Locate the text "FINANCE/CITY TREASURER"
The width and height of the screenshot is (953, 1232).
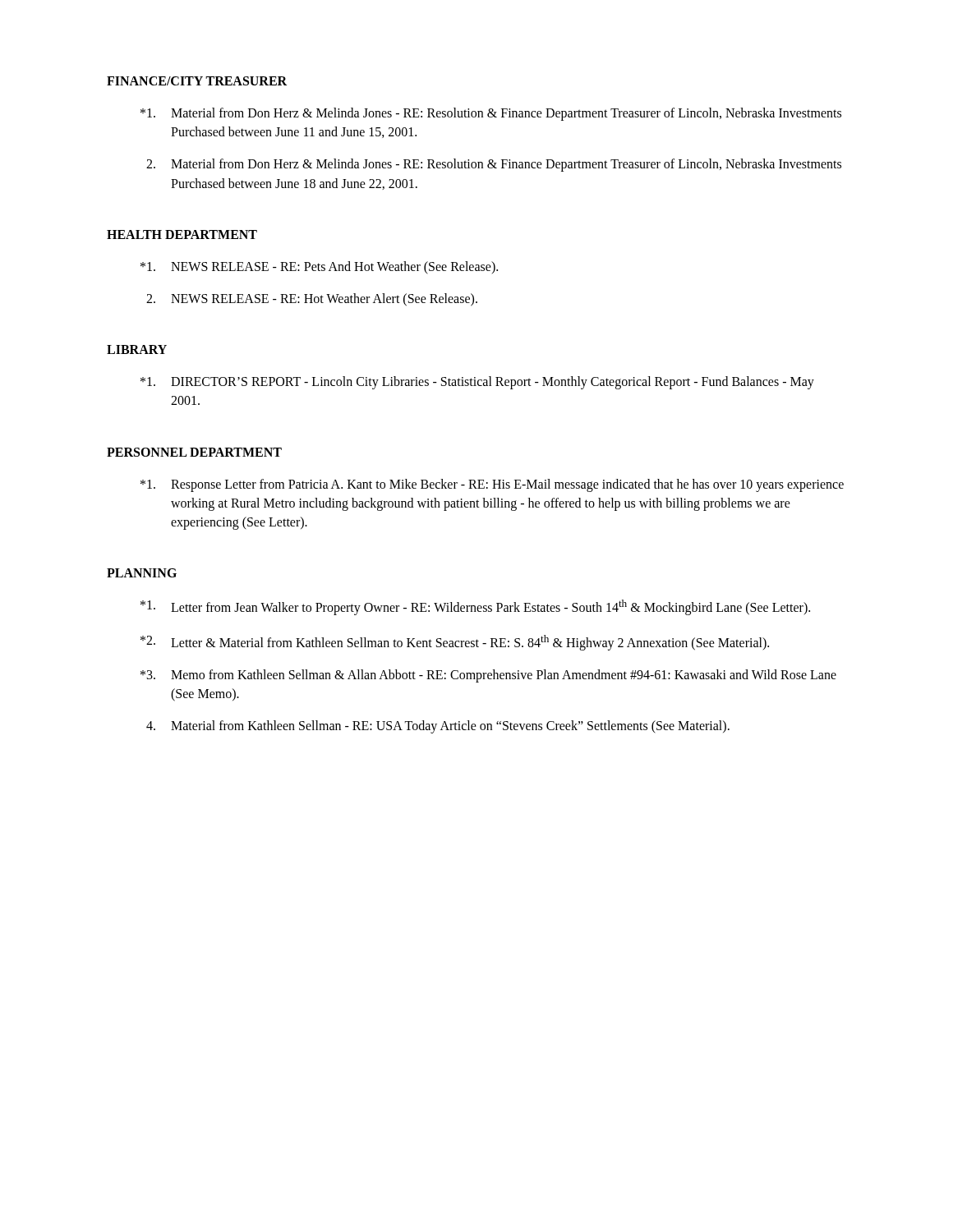(x=197, y=81)
